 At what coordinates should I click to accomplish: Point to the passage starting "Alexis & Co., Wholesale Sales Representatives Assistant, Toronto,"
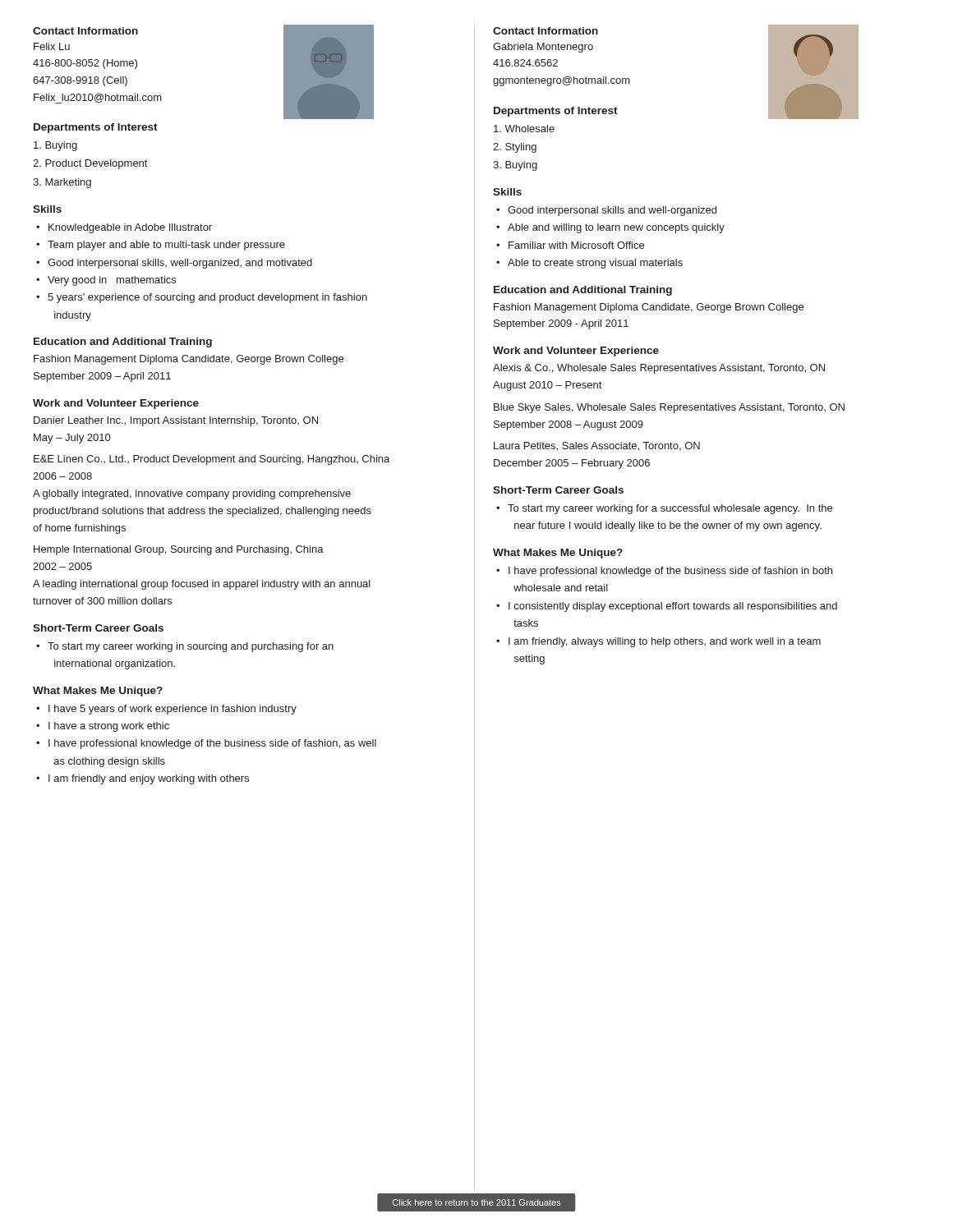(659, 376)
